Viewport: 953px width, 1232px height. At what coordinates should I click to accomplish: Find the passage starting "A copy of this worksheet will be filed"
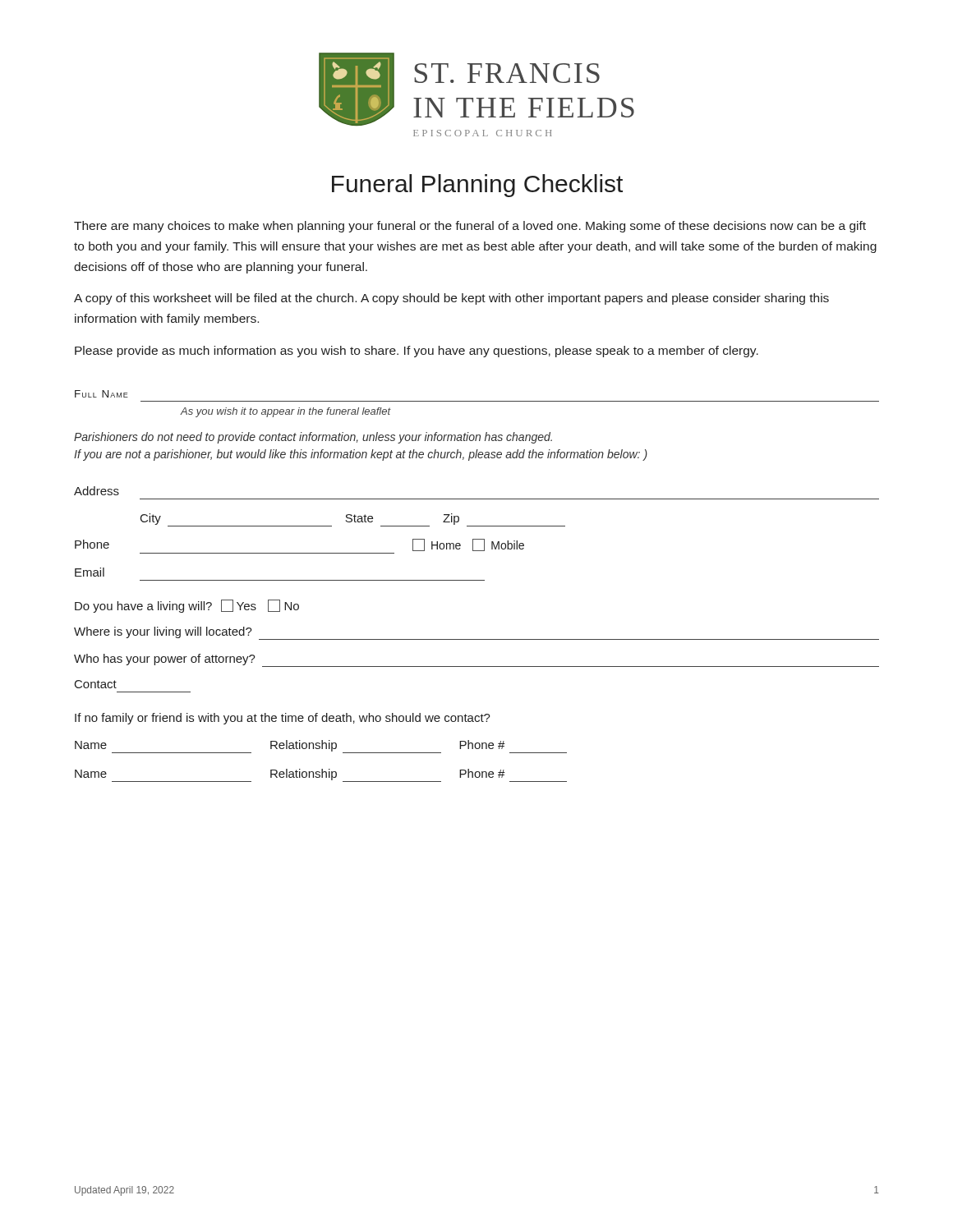click(x=452, y=308)
